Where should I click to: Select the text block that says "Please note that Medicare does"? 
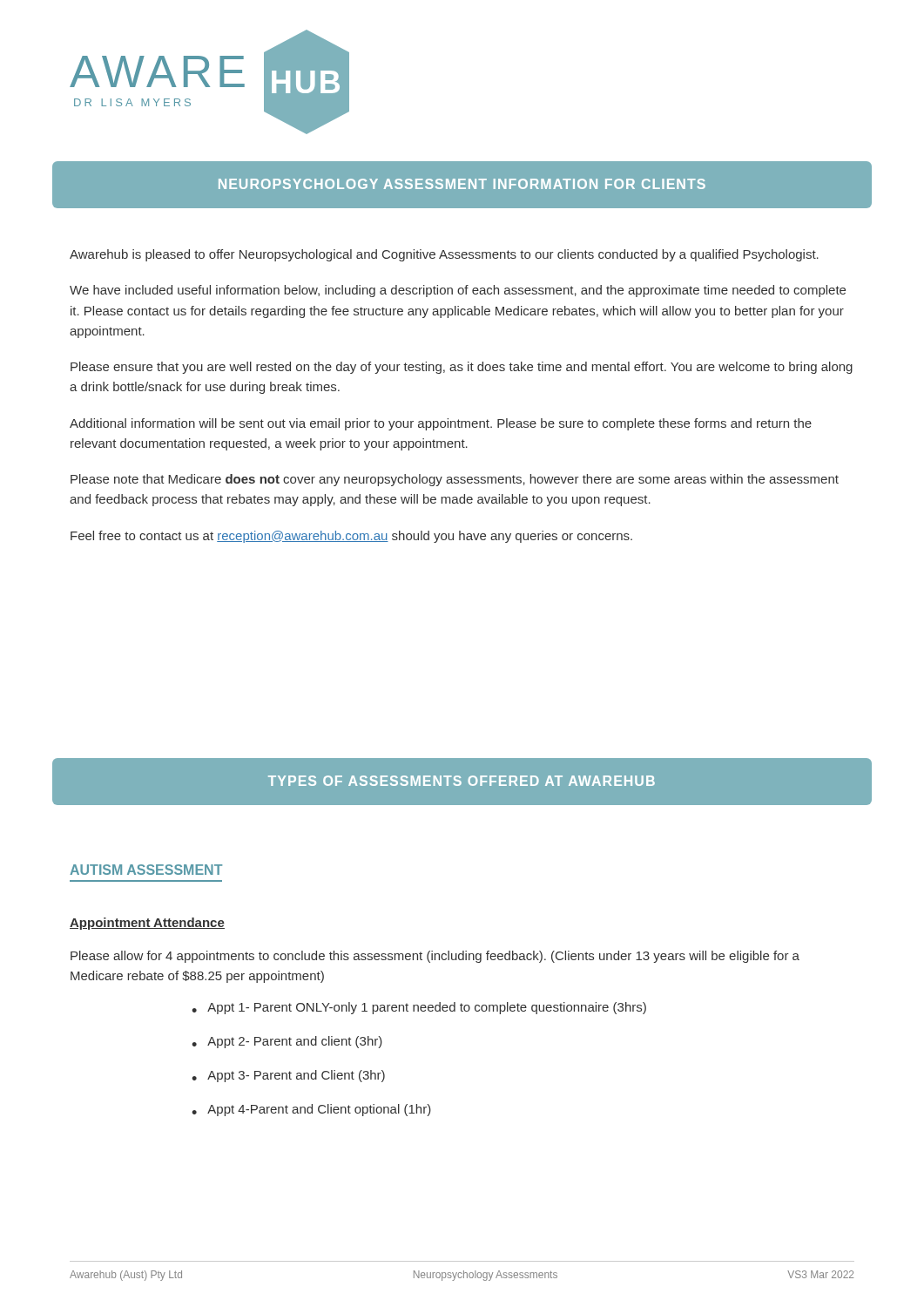click(x=454, y=489)
